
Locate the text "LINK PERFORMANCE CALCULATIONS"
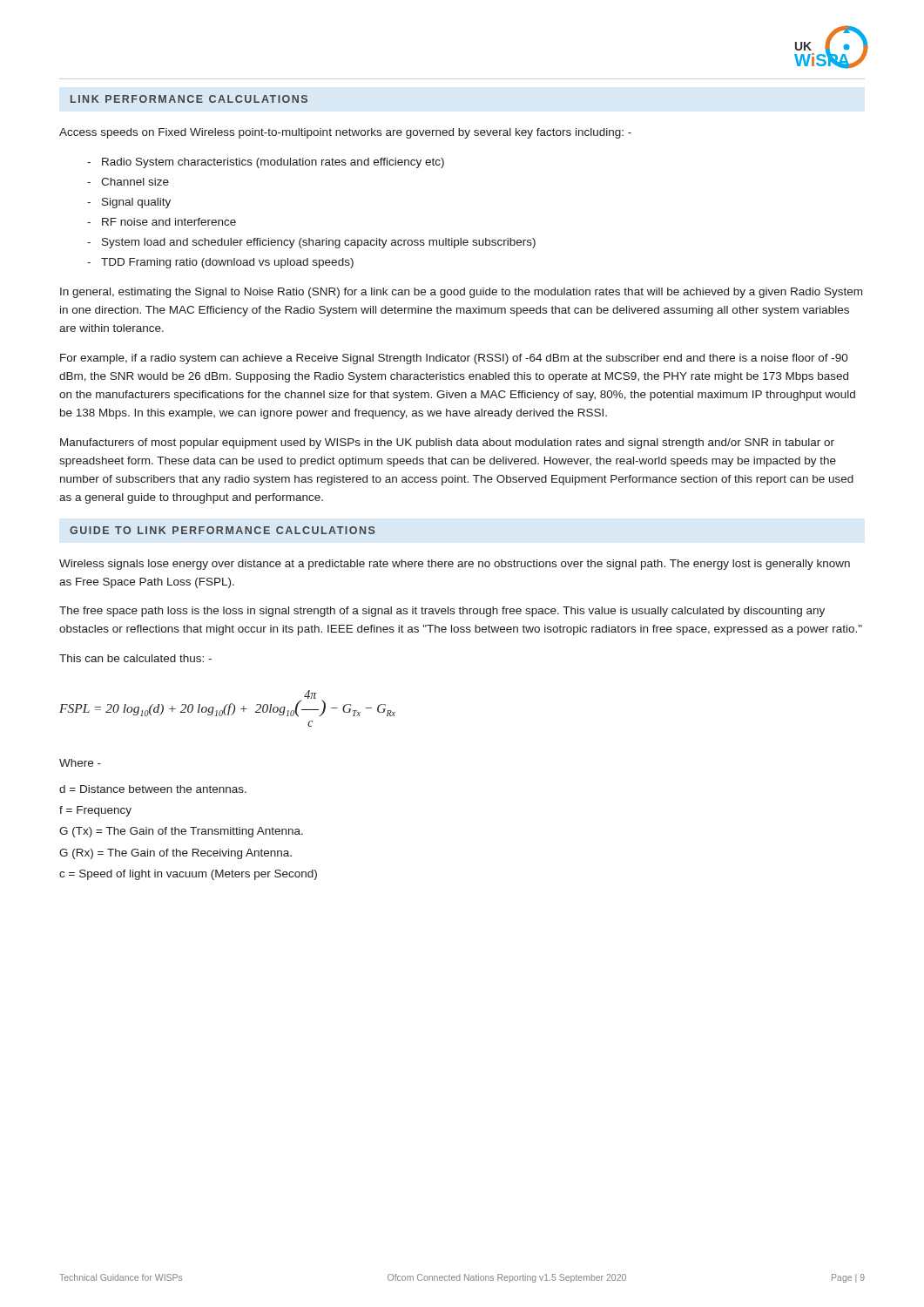[x=190, y=99]
